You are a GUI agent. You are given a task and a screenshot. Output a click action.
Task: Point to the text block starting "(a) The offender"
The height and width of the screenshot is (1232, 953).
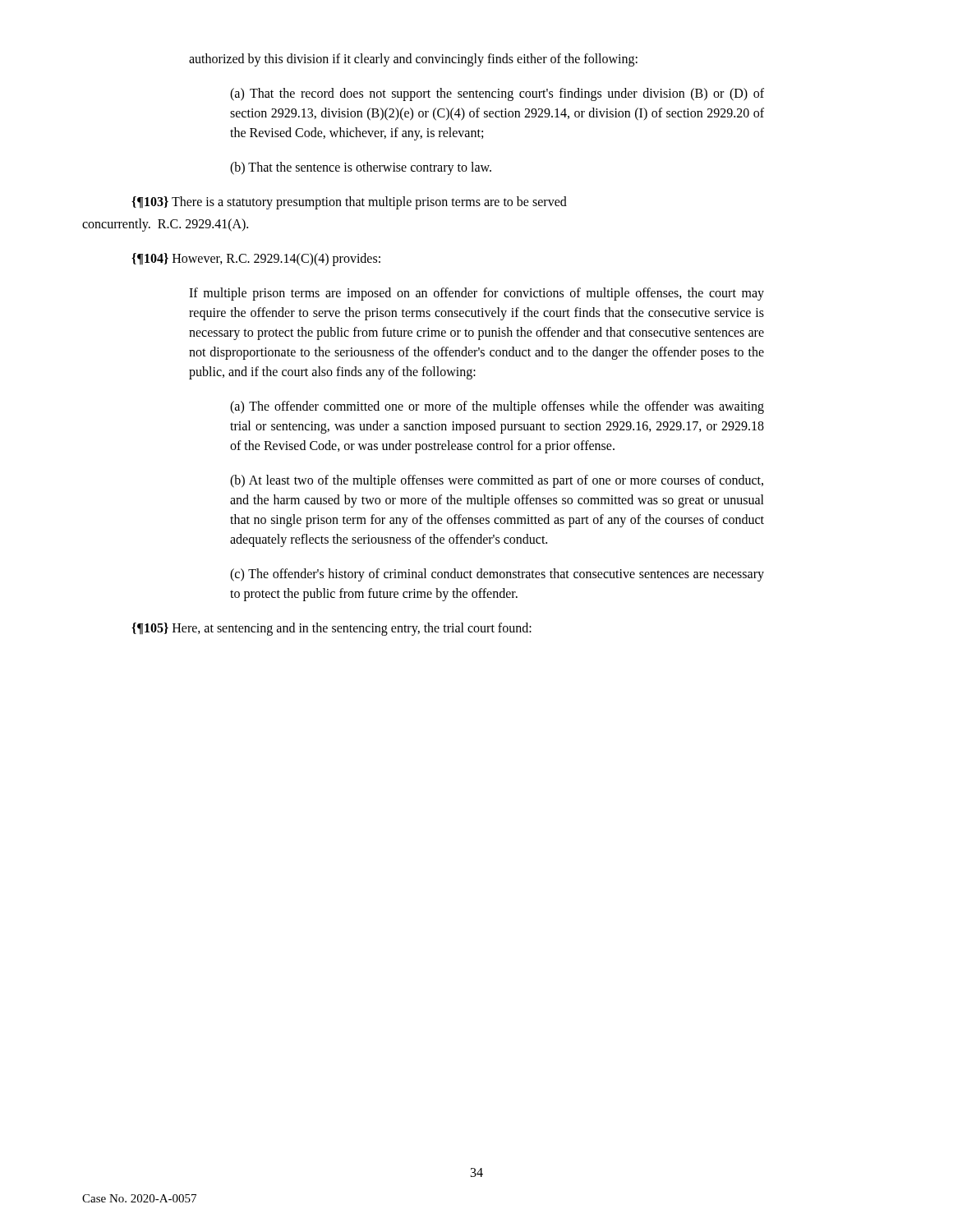[497, 426]
